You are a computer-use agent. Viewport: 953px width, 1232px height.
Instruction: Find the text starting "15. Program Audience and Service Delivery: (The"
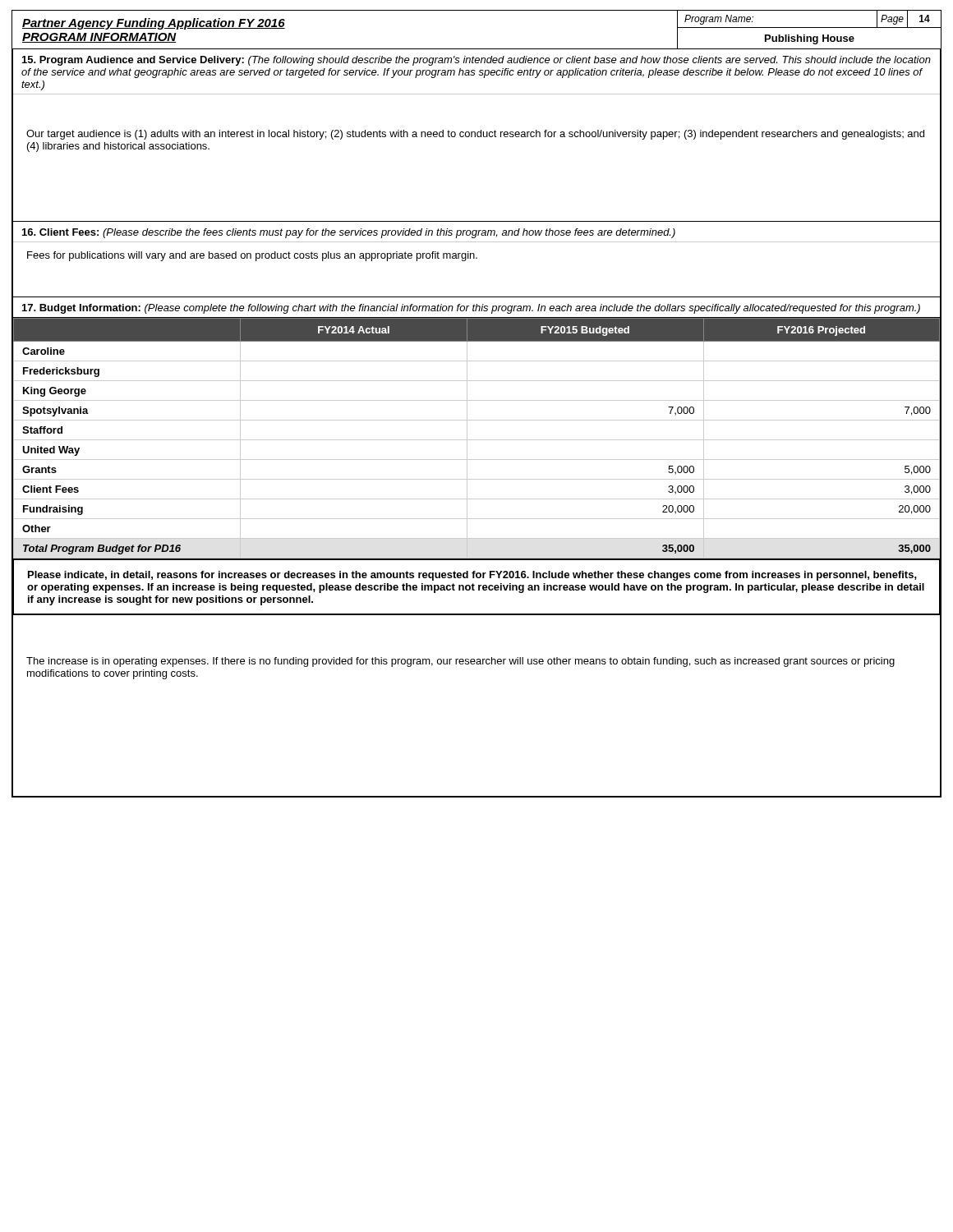click(476, 72)
